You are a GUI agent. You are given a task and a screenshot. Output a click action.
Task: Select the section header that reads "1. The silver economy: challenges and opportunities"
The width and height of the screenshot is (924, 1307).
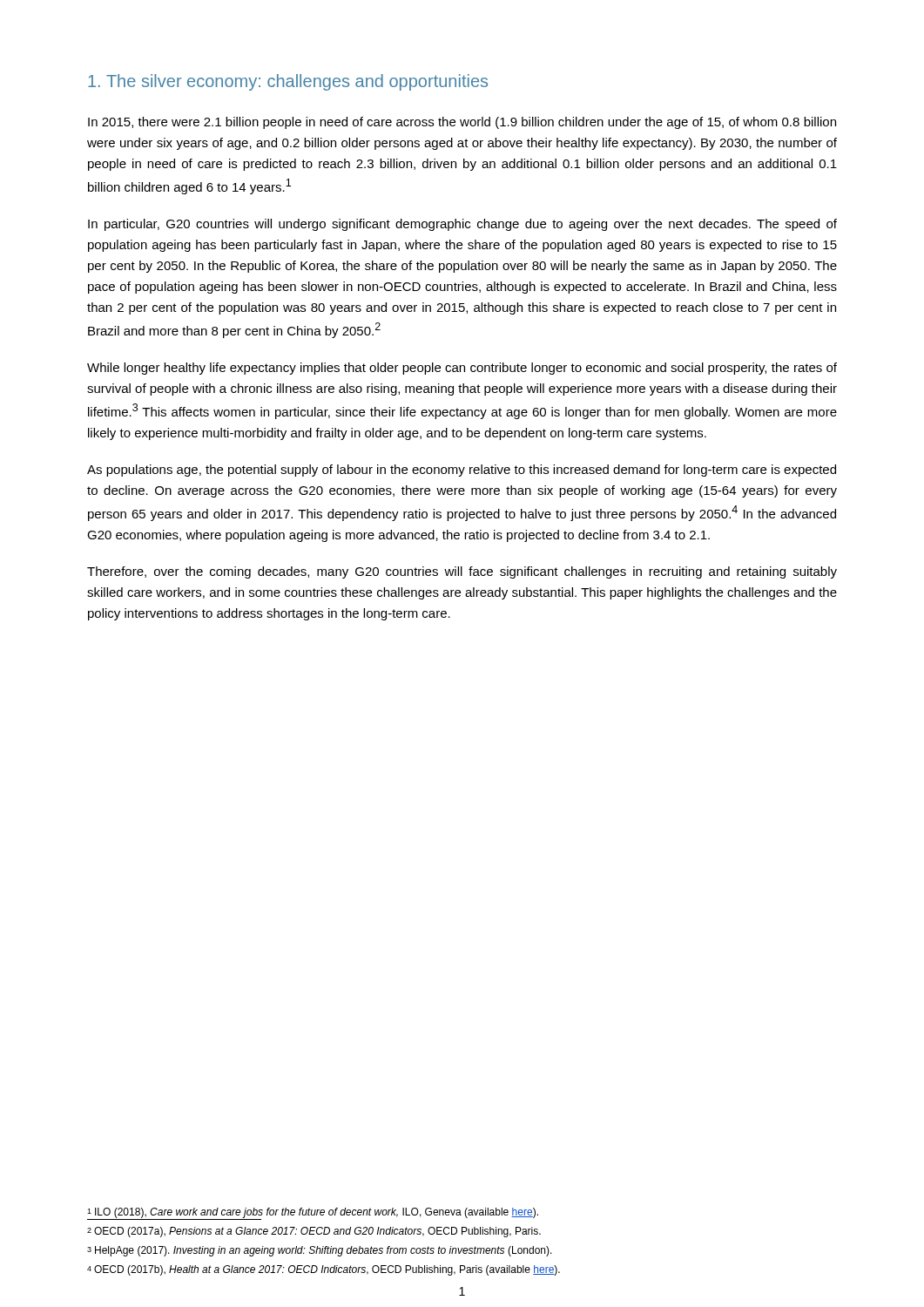tap(462, 81)
